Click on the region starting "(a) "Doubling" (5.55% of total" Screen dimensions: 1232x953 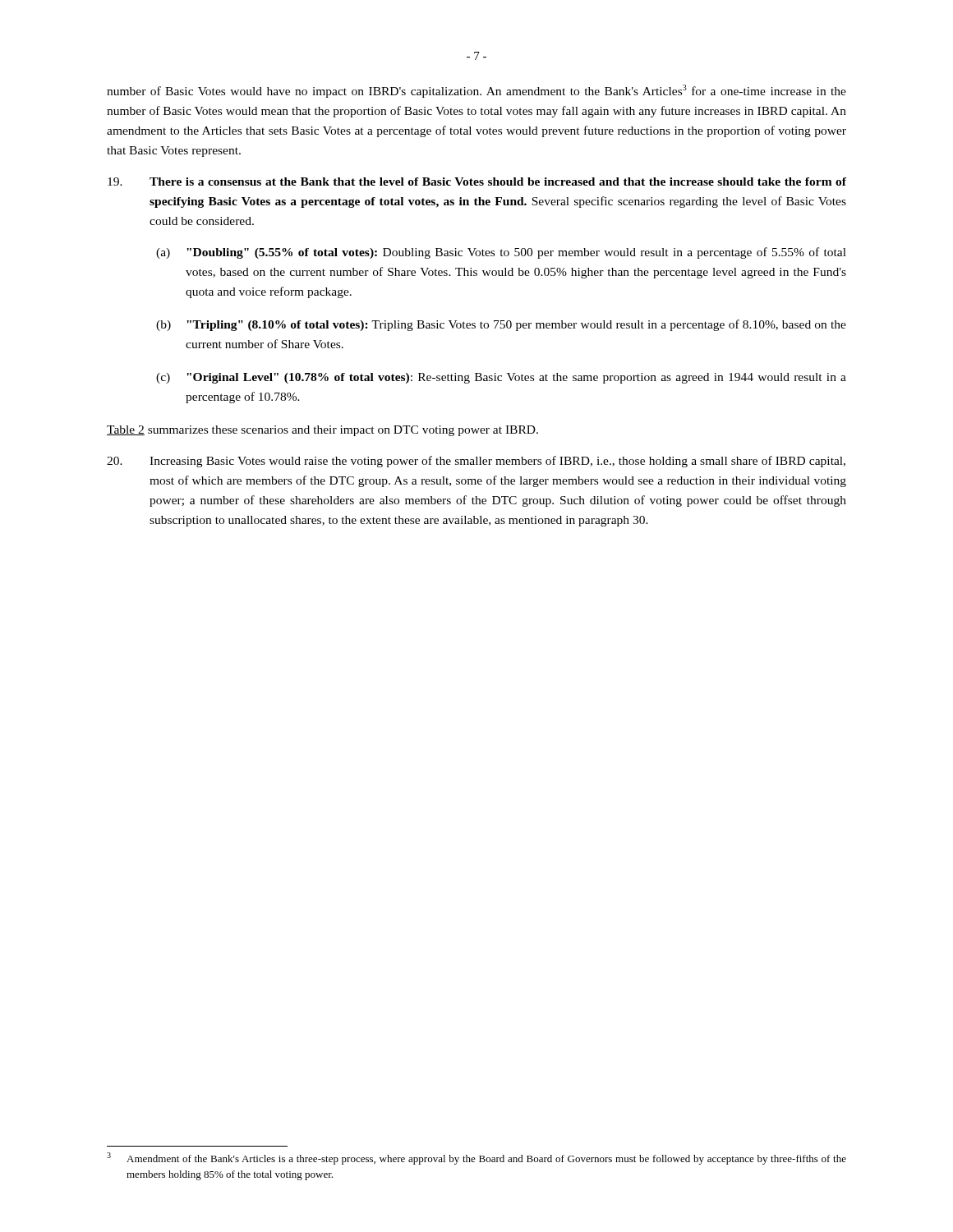tap(501, 272)
